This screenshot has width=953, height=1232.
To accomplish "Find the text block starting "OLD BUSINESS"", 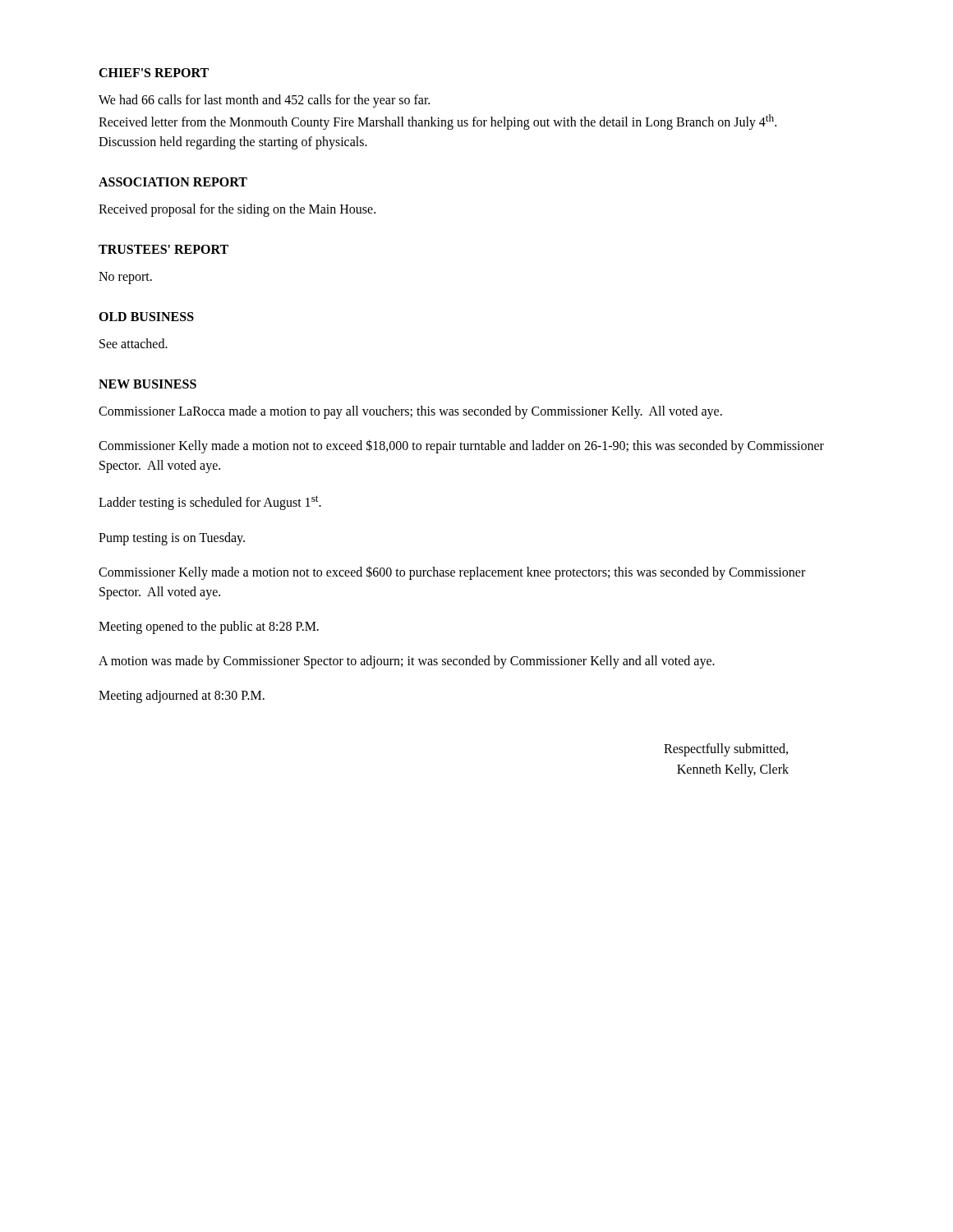I will pos(146,317).
